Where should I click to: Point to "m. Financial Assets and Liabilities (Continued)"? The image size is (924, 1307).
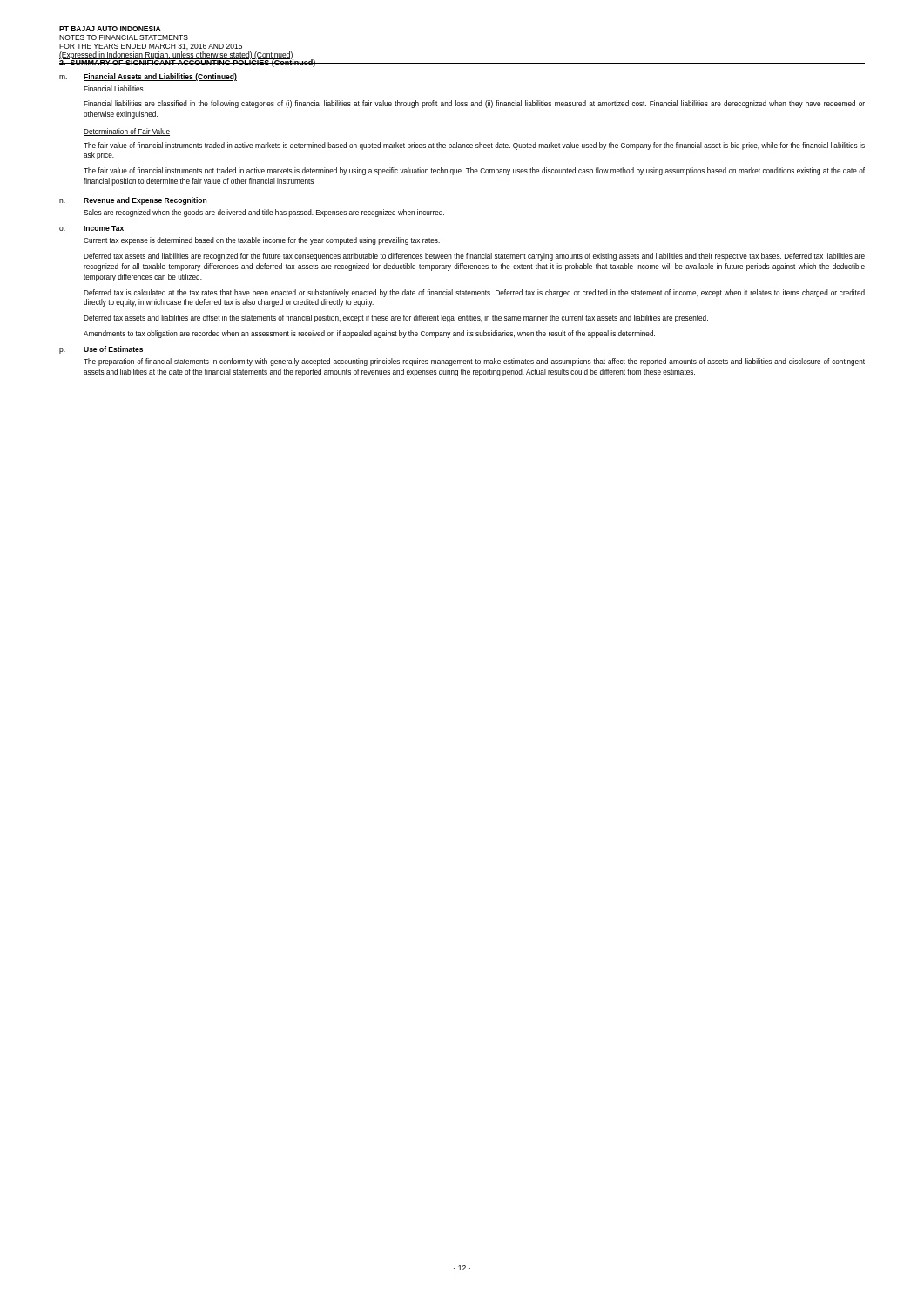pos(148,77)
